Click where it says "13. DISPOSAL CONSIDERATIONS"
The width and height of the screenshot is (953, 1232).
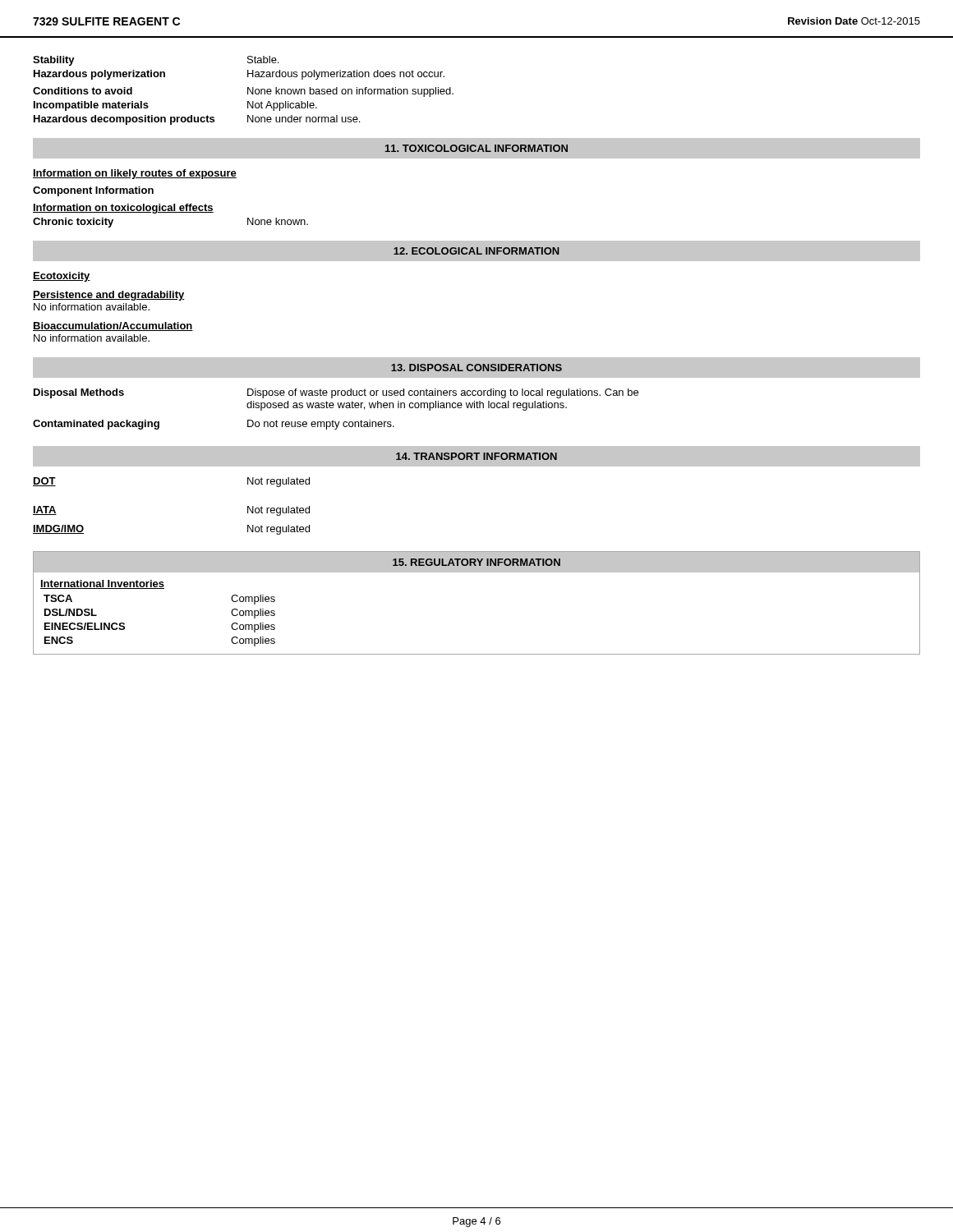476,368
